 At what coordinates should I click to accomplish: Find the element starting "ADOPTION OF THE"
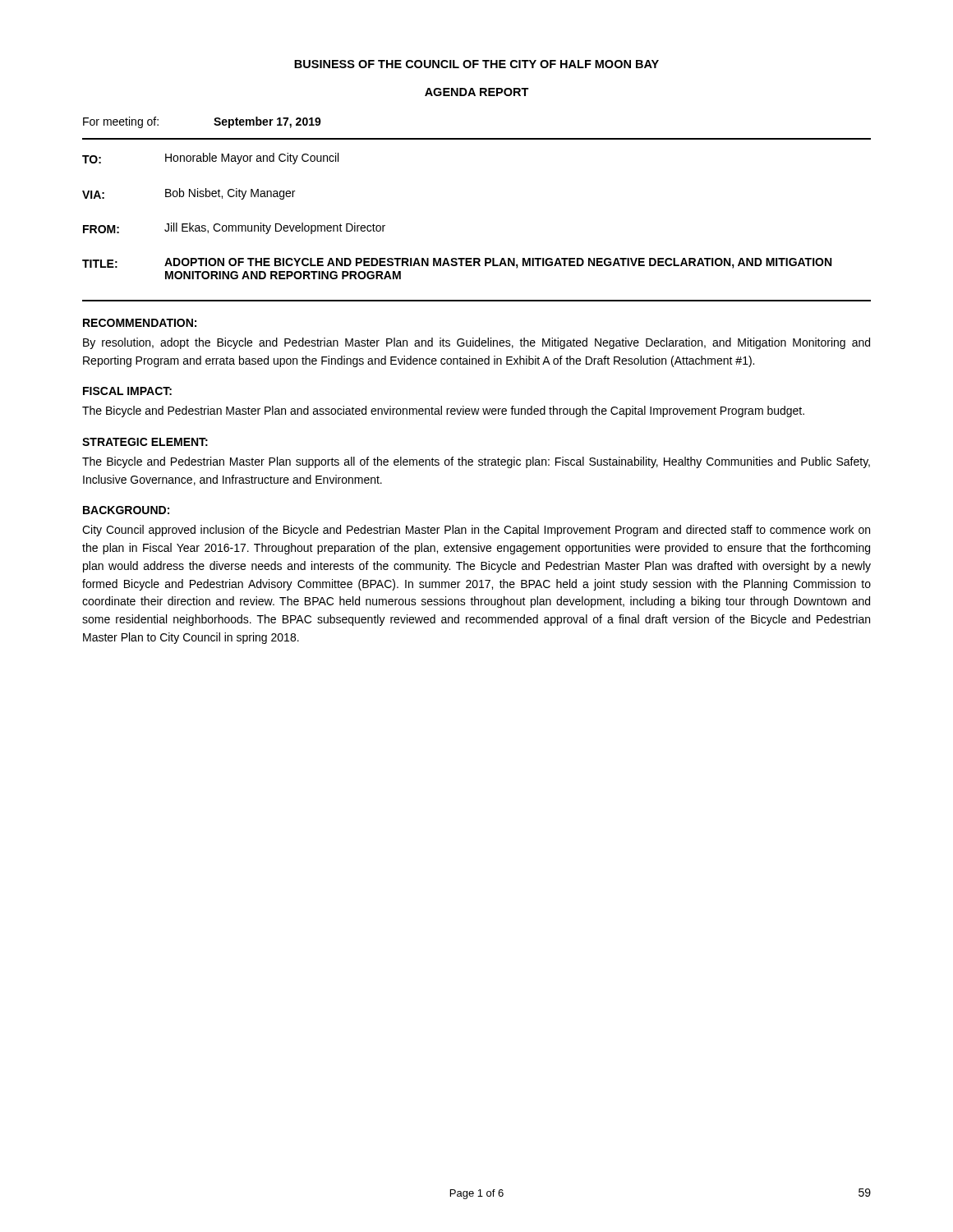(x=498, y=269)
